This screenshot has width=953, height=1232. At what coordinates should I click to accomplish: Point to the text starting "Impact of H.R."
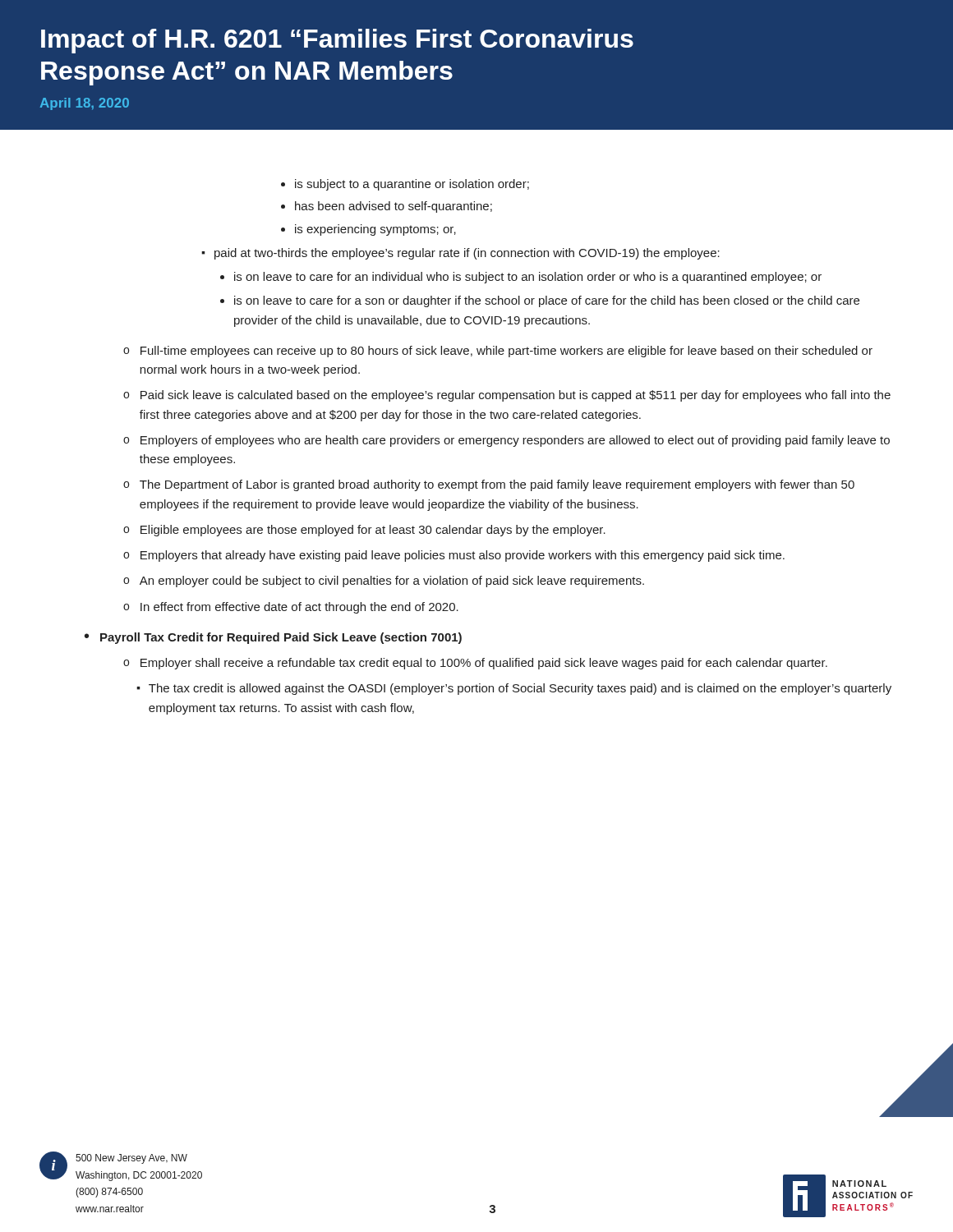pyautogui.click(x=337, y=41)
